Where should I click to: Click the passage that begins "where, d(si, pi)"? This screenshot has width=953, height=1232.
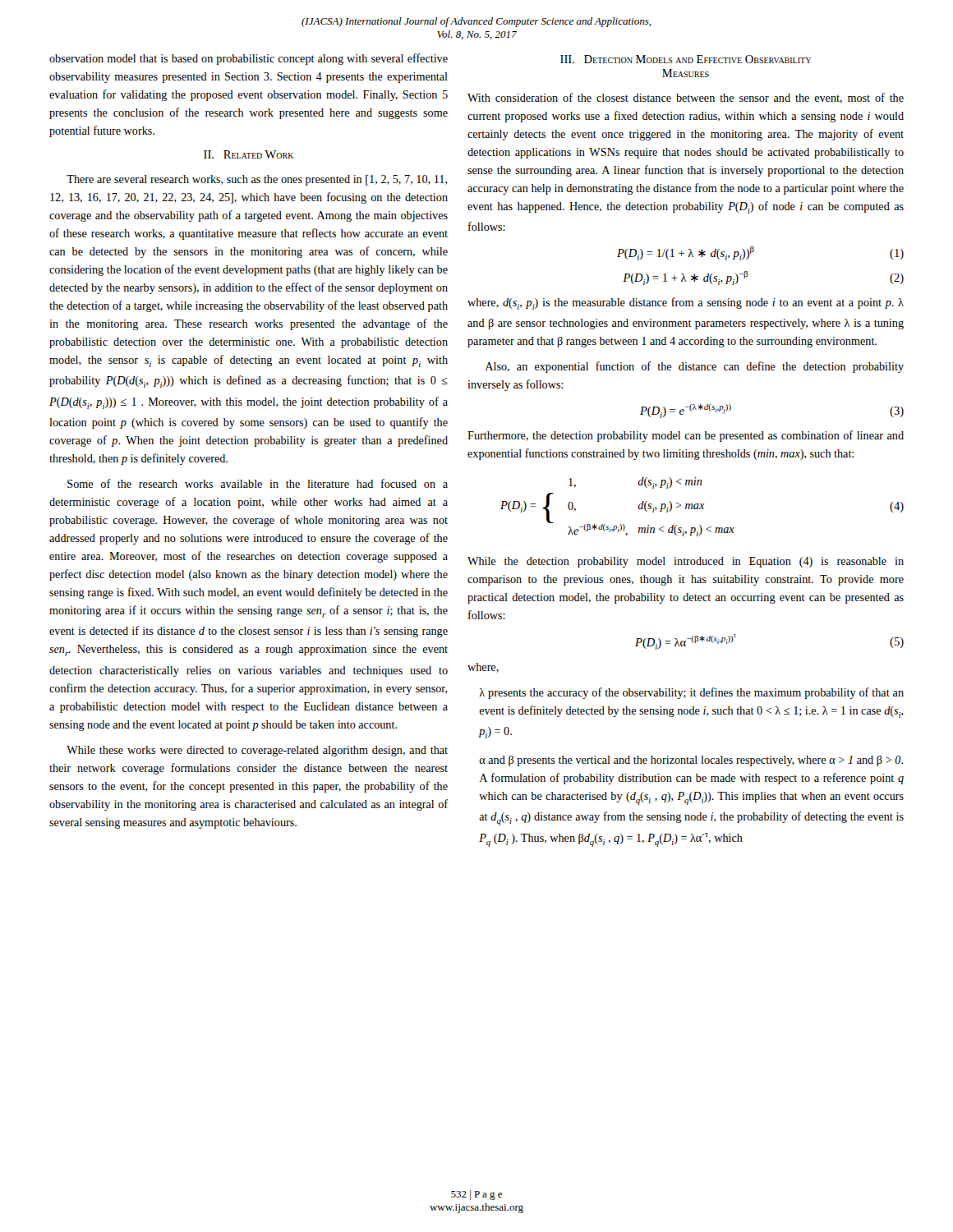686,343
